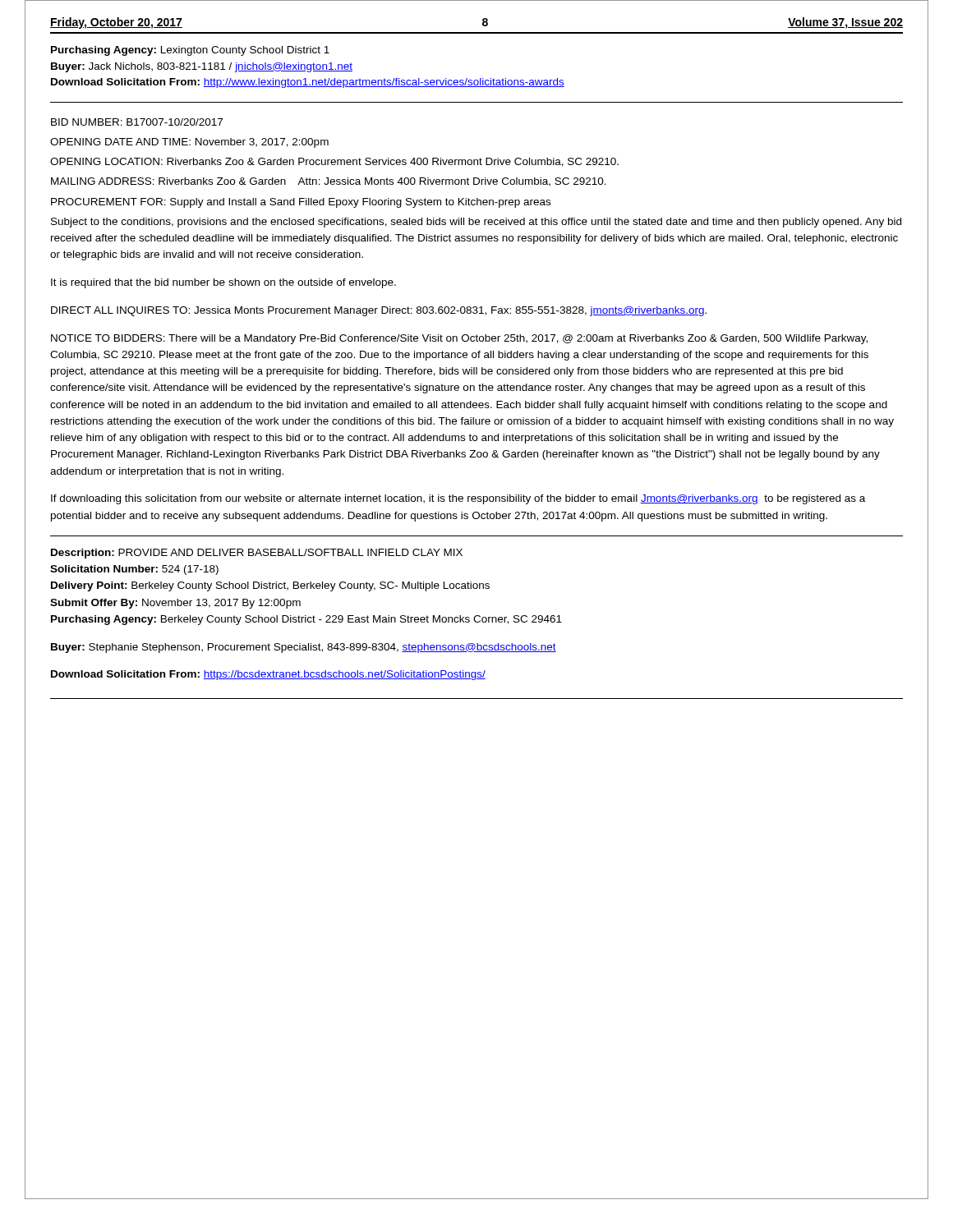
Task: Click on the region starting "NOTICE TO BIDDERS: There will be"
Action: pyautogui.click(x=476, y=427)
